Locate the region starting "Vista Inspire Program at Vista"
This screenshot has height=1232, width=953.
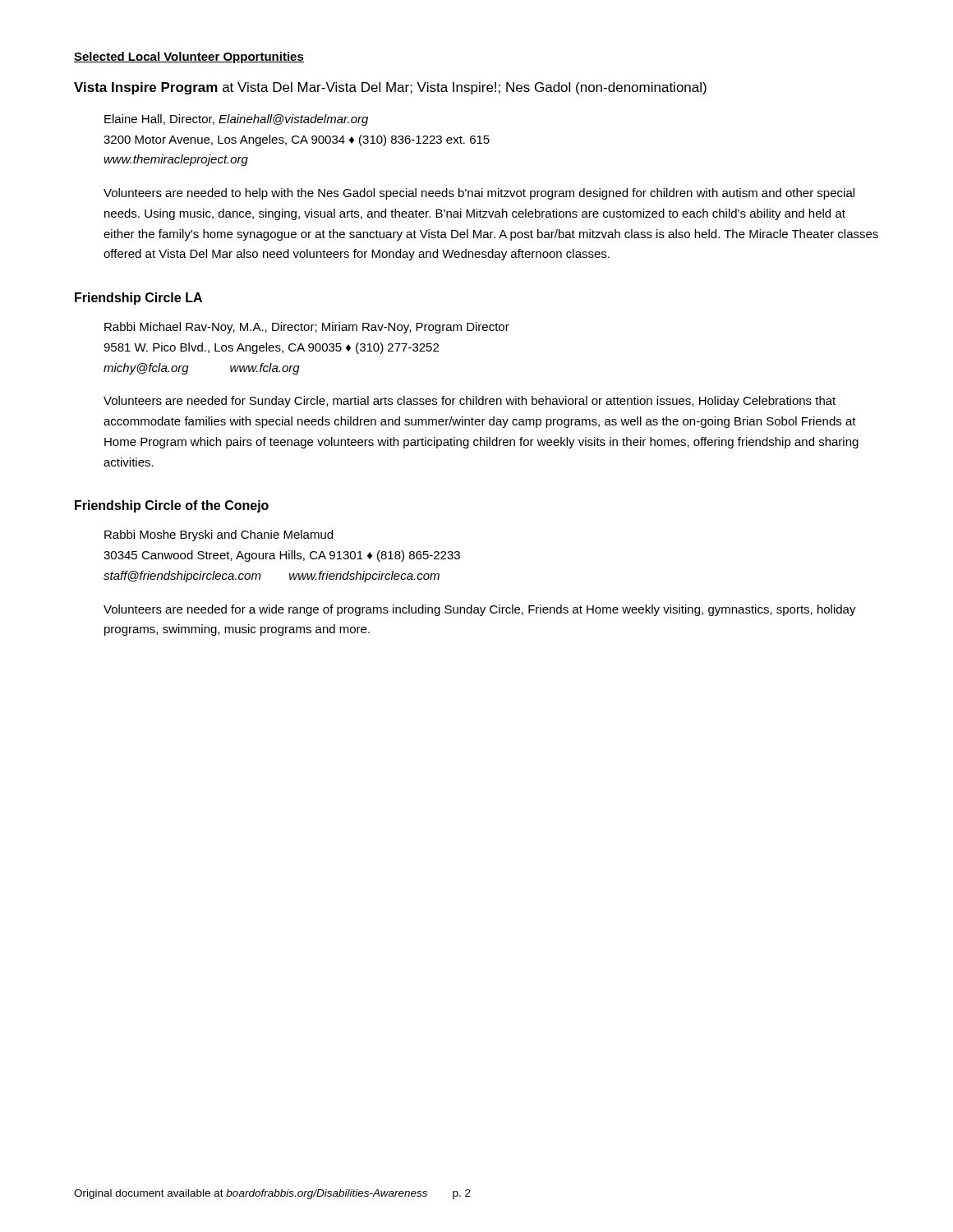pos(391,87)
